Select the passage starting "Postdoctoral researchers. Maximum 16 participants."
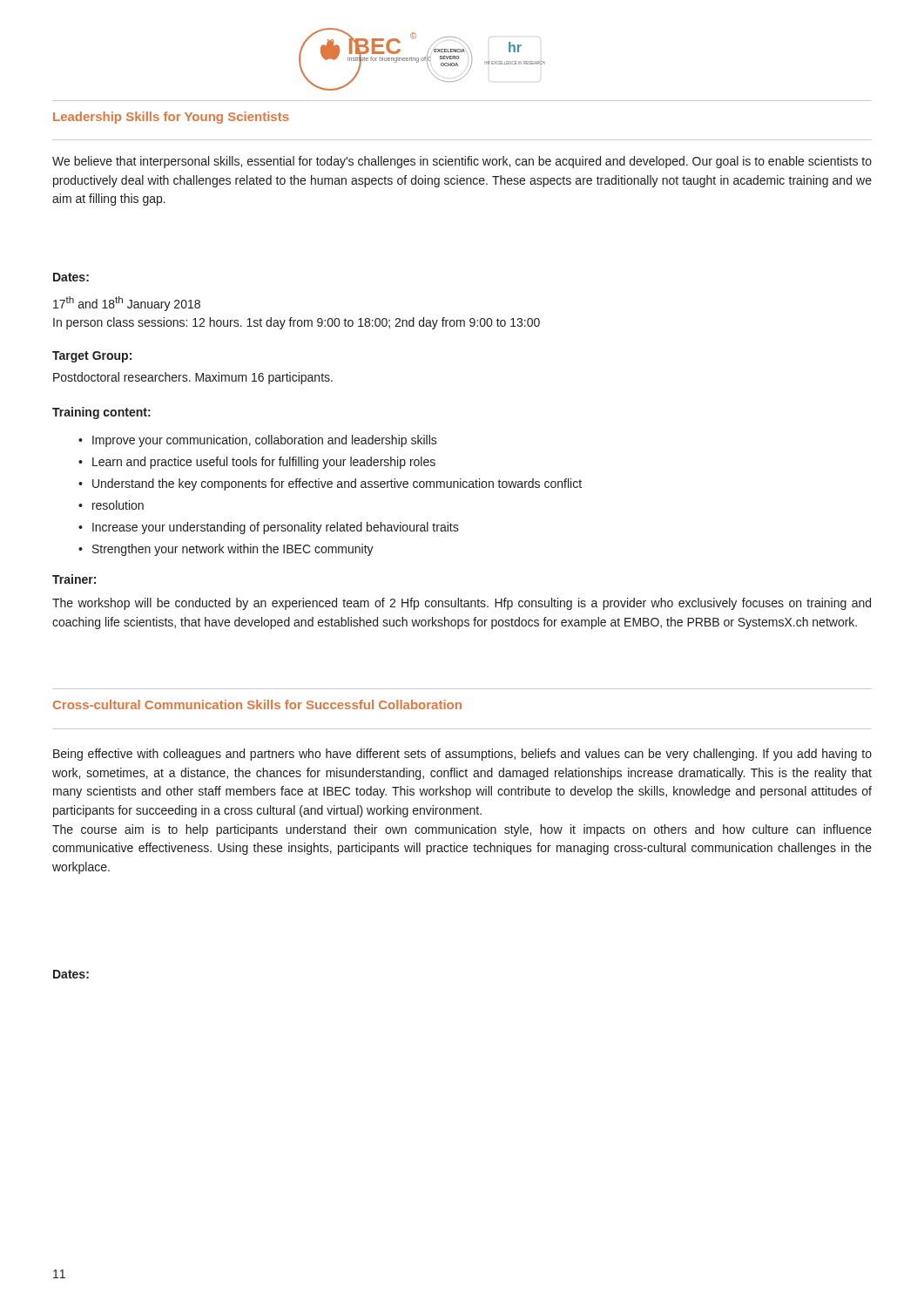 (x=193, y=377)
